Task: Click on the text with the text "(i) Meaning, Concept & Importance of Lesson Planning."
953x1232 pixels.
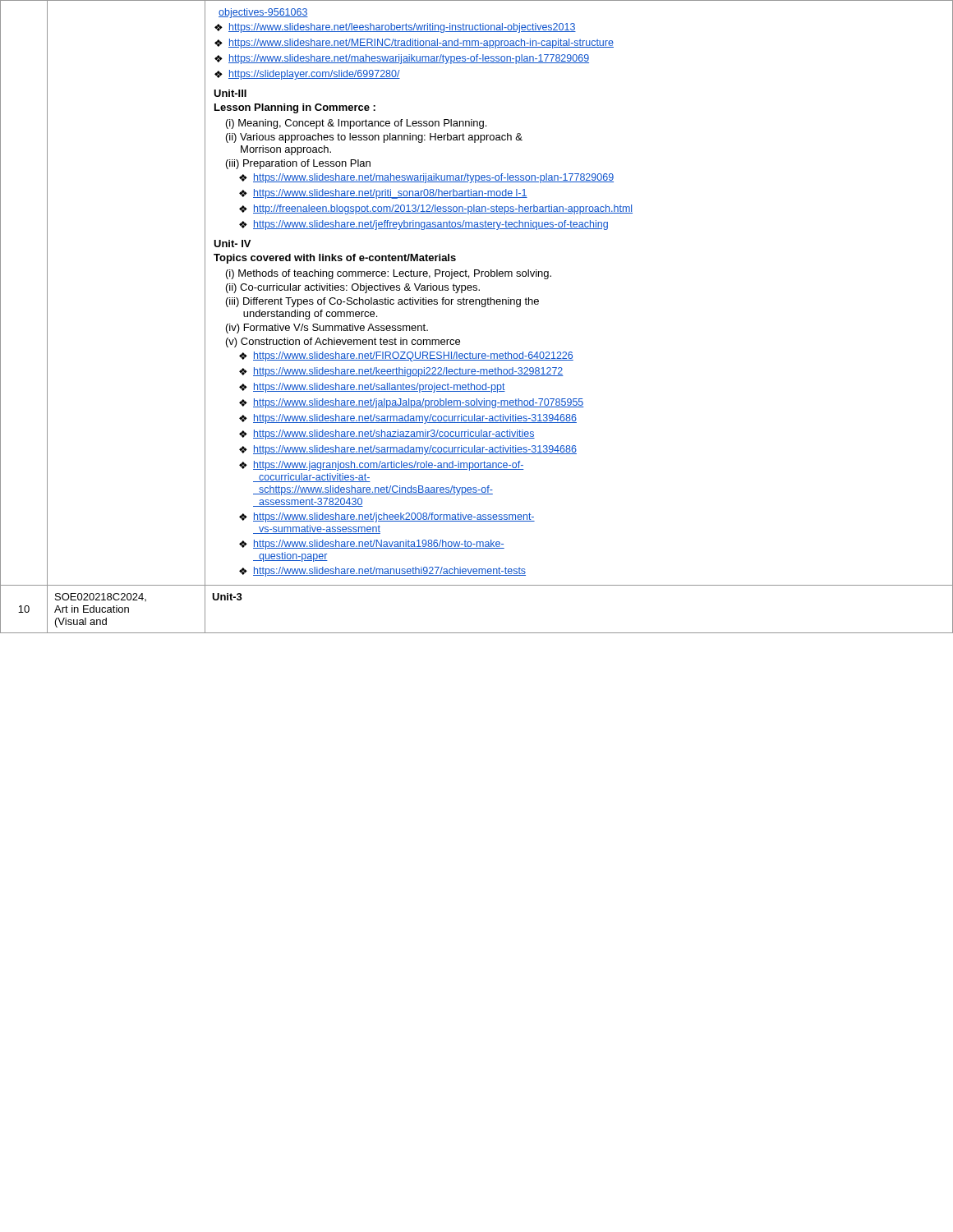Action: tap(356, 123)
